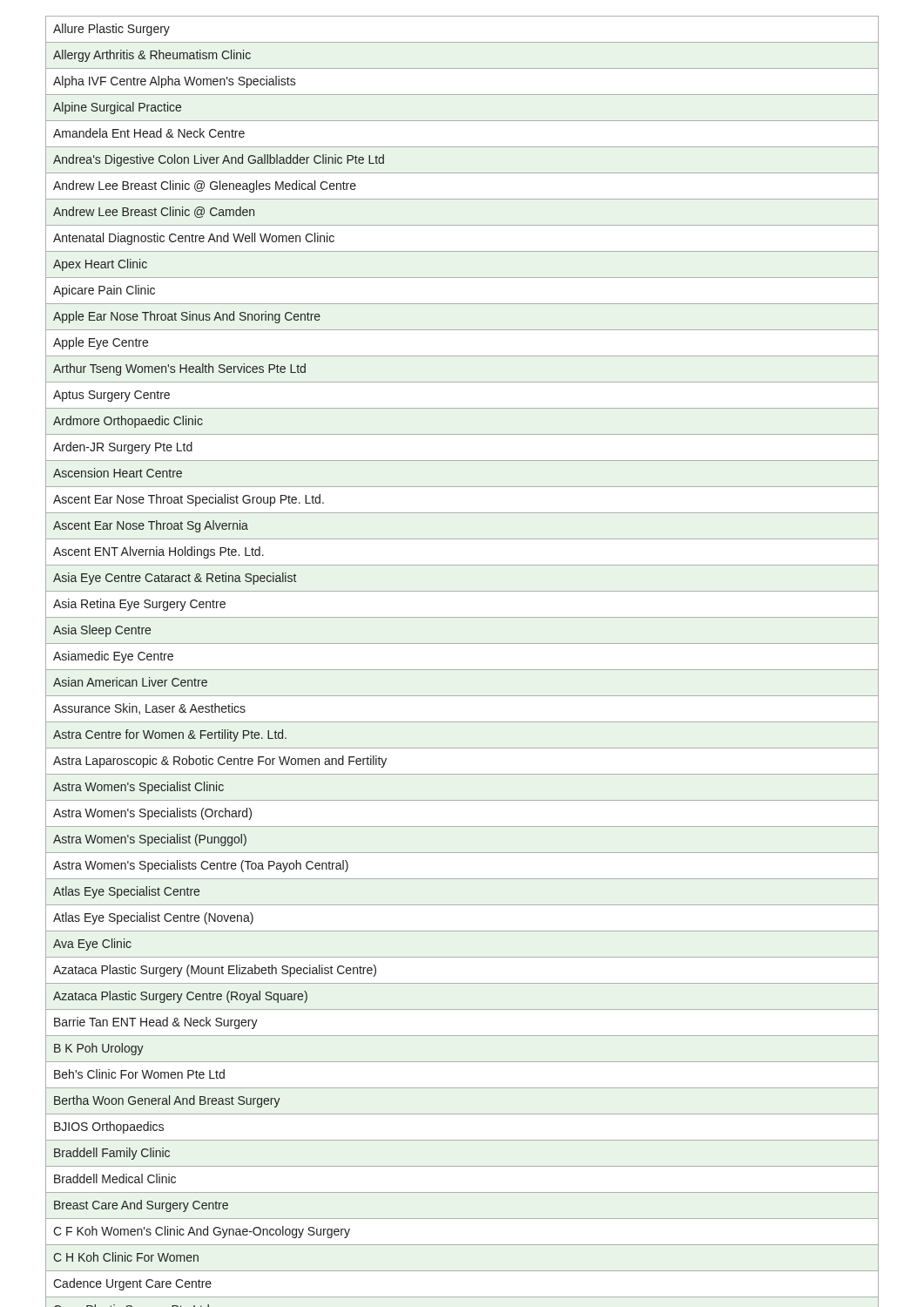Click on the element starting "Ardmore Orthopaedic Clinic"
Viewport: 924px width, 1307px height.
(x=128, y=421)
